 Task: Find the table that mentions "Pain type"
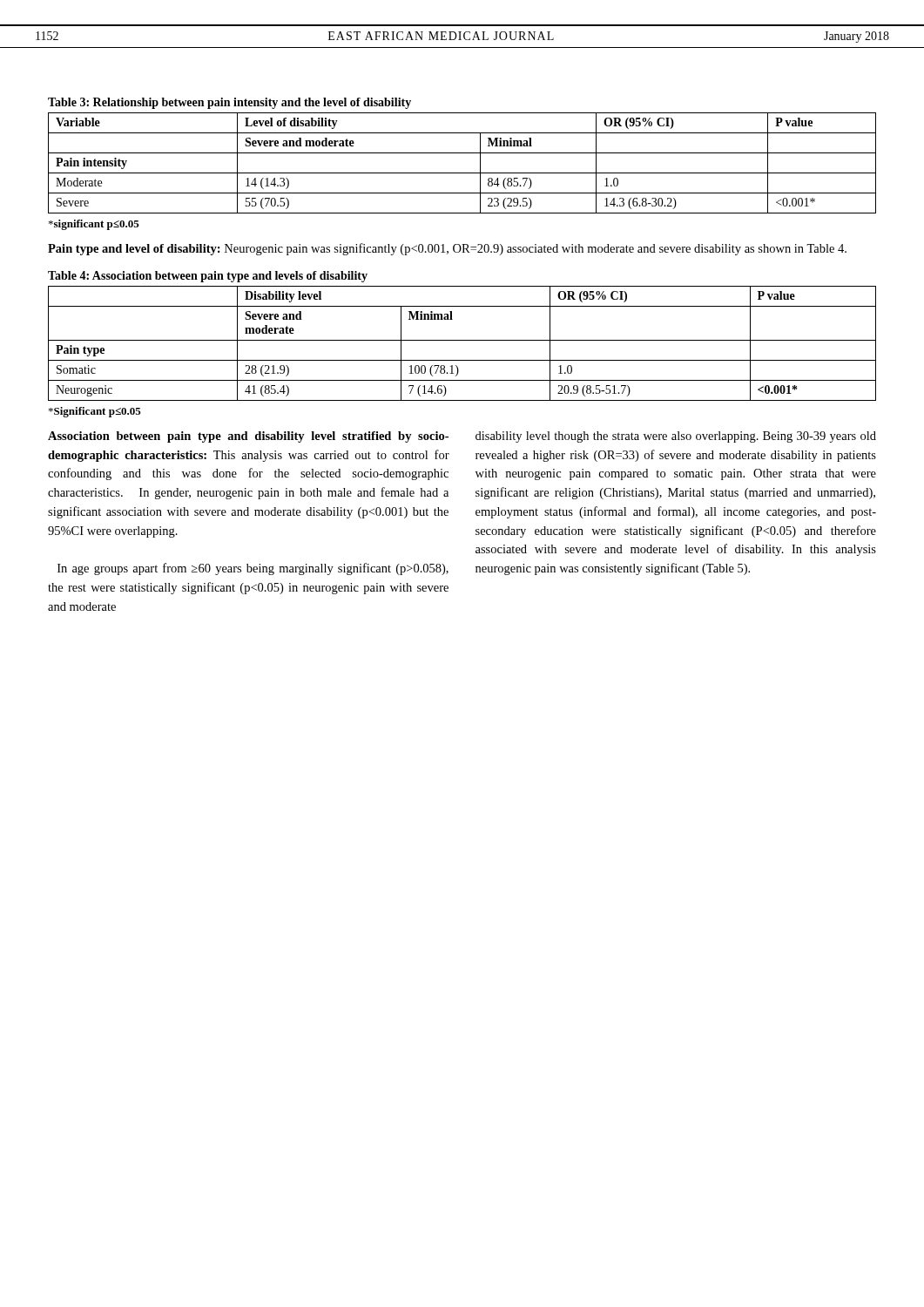tap(462, 343)
